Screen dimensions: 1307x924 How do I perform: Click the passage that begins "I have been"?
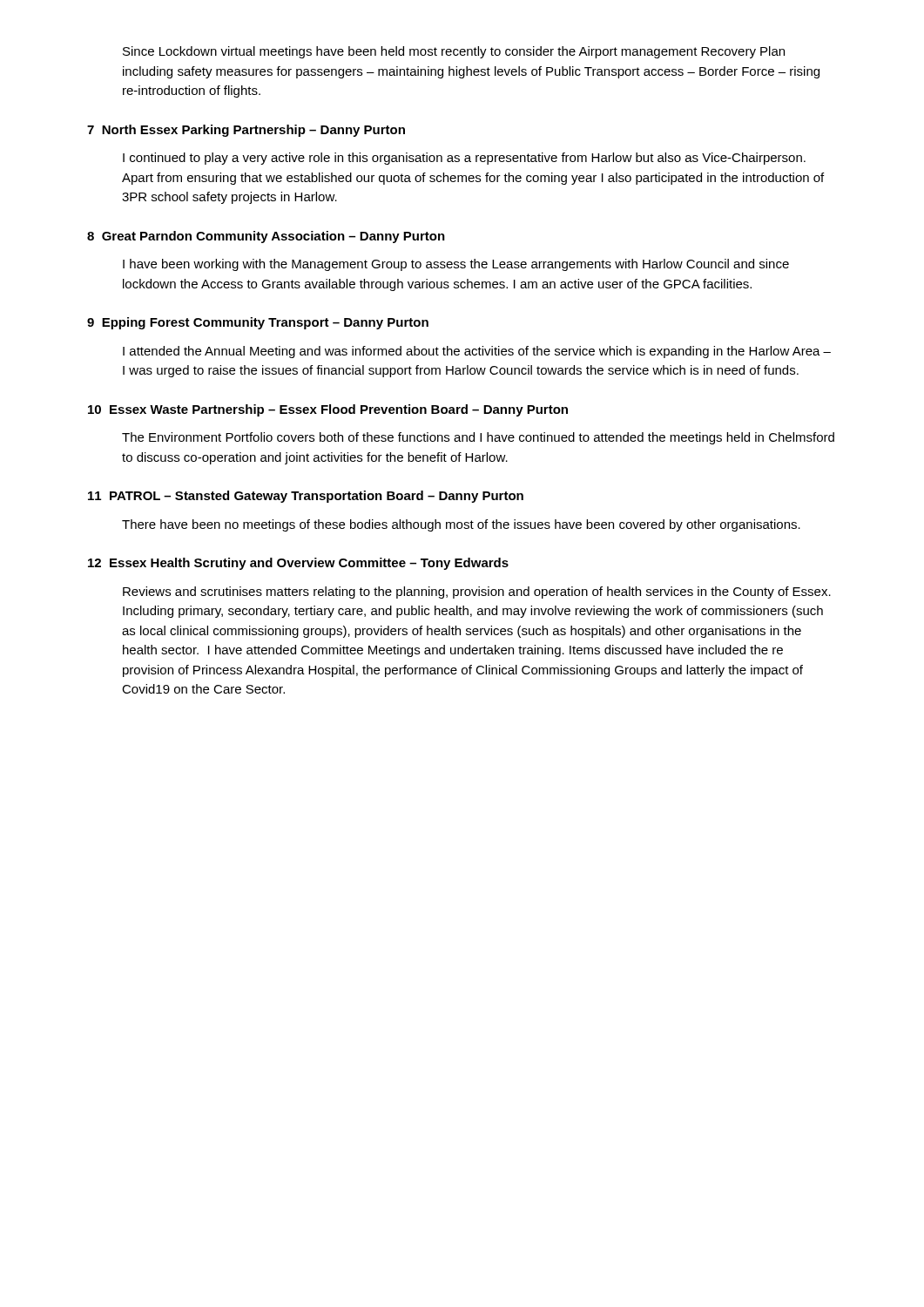pyautogui.click(x=456, y=273)
